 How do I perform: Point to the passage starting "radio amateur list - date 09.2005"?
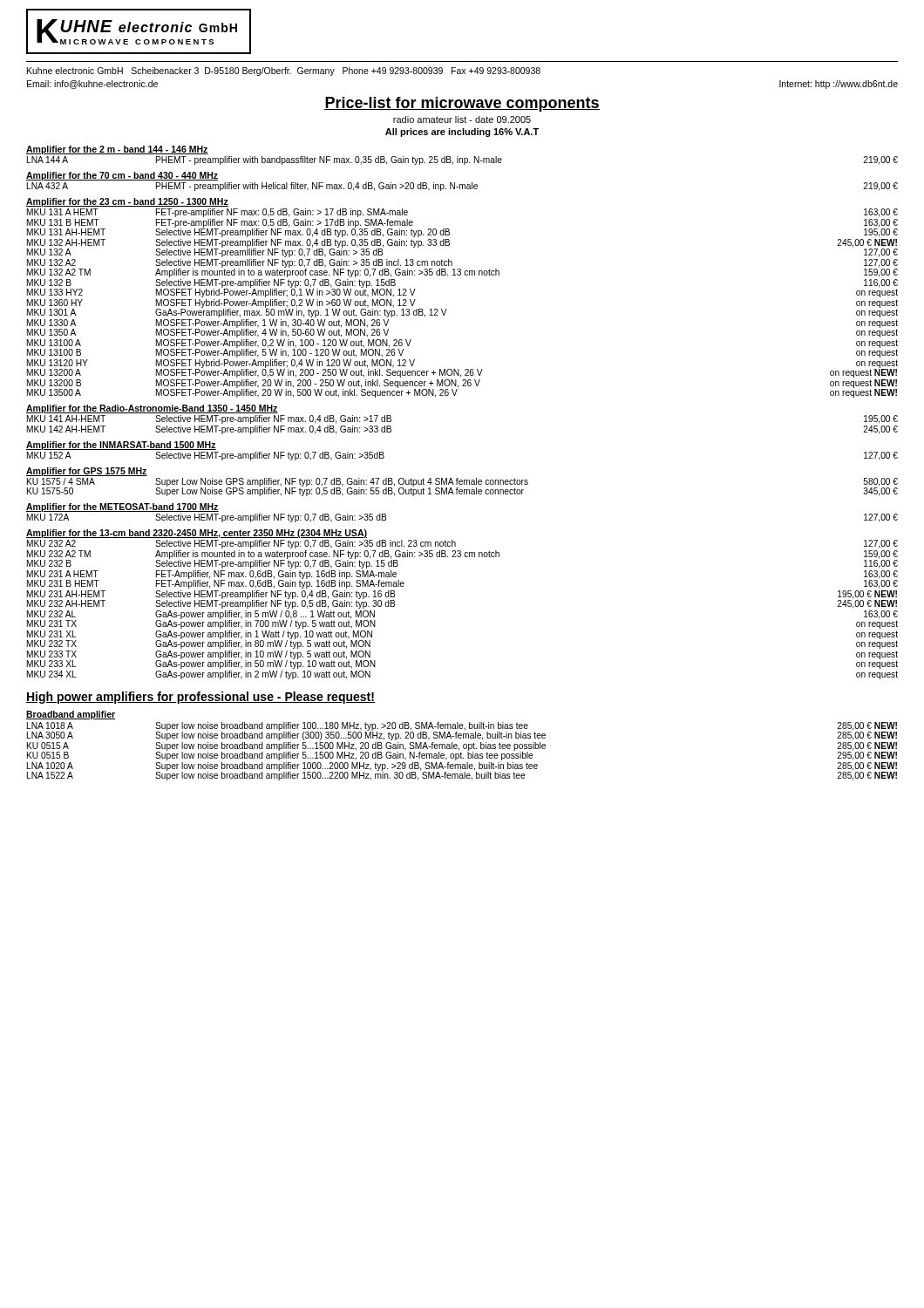click(462, 119)
